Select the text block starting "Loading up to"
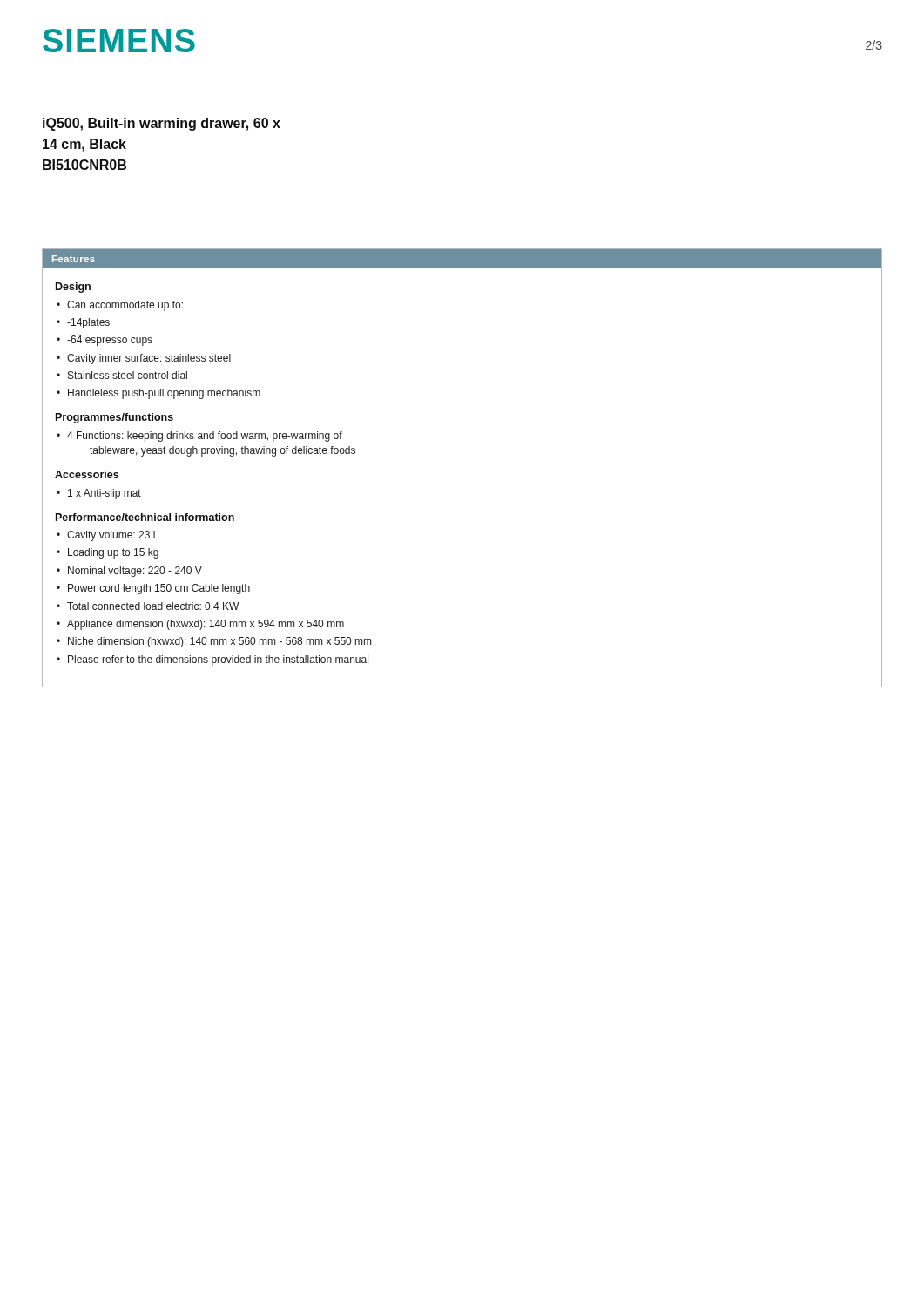This screenshot has width=924, height=1307. point(113,553)
